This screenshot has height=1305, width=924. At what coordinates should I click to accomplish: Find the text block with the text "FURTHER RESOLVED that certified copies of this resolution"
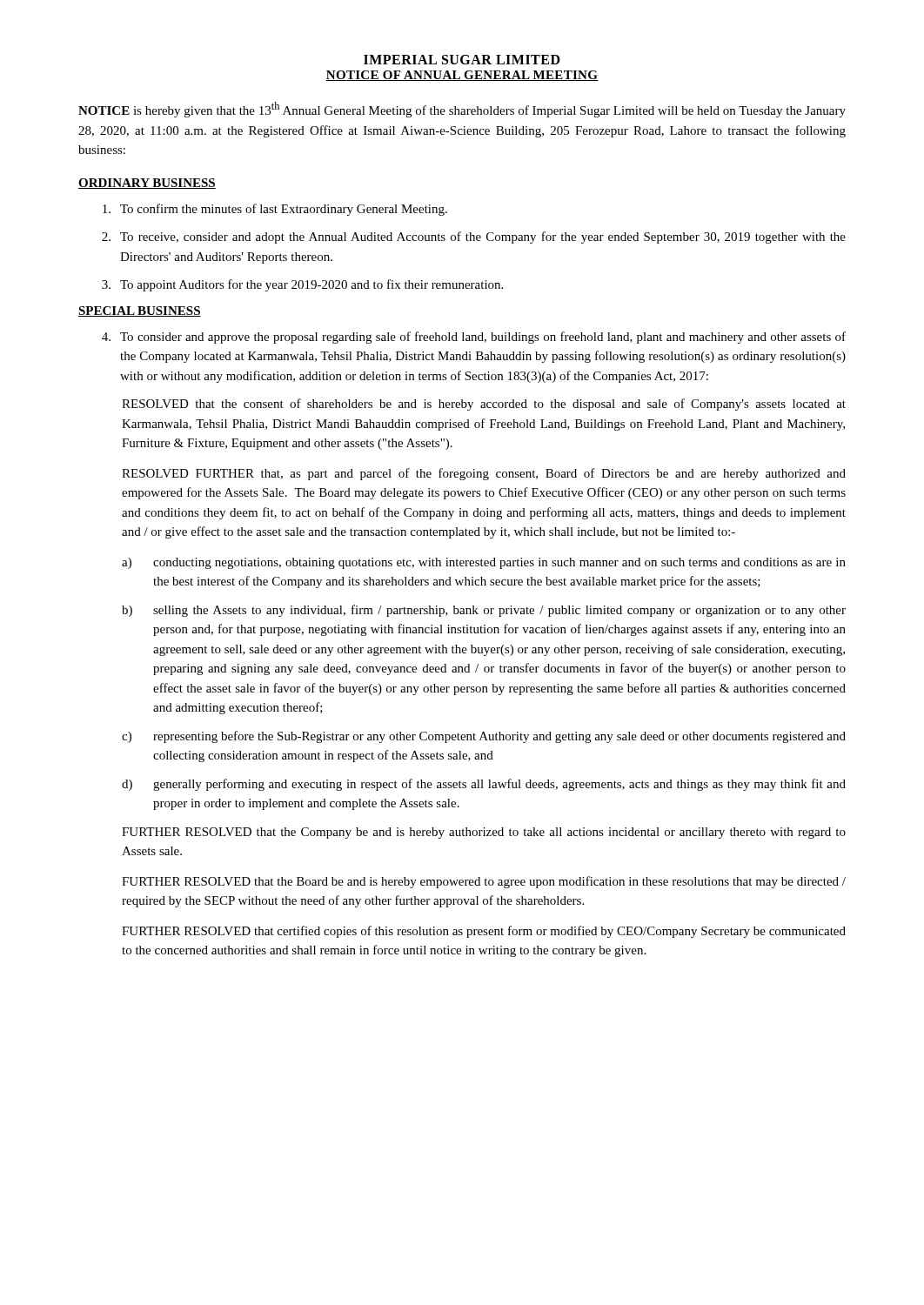click(x=484, y=940)
